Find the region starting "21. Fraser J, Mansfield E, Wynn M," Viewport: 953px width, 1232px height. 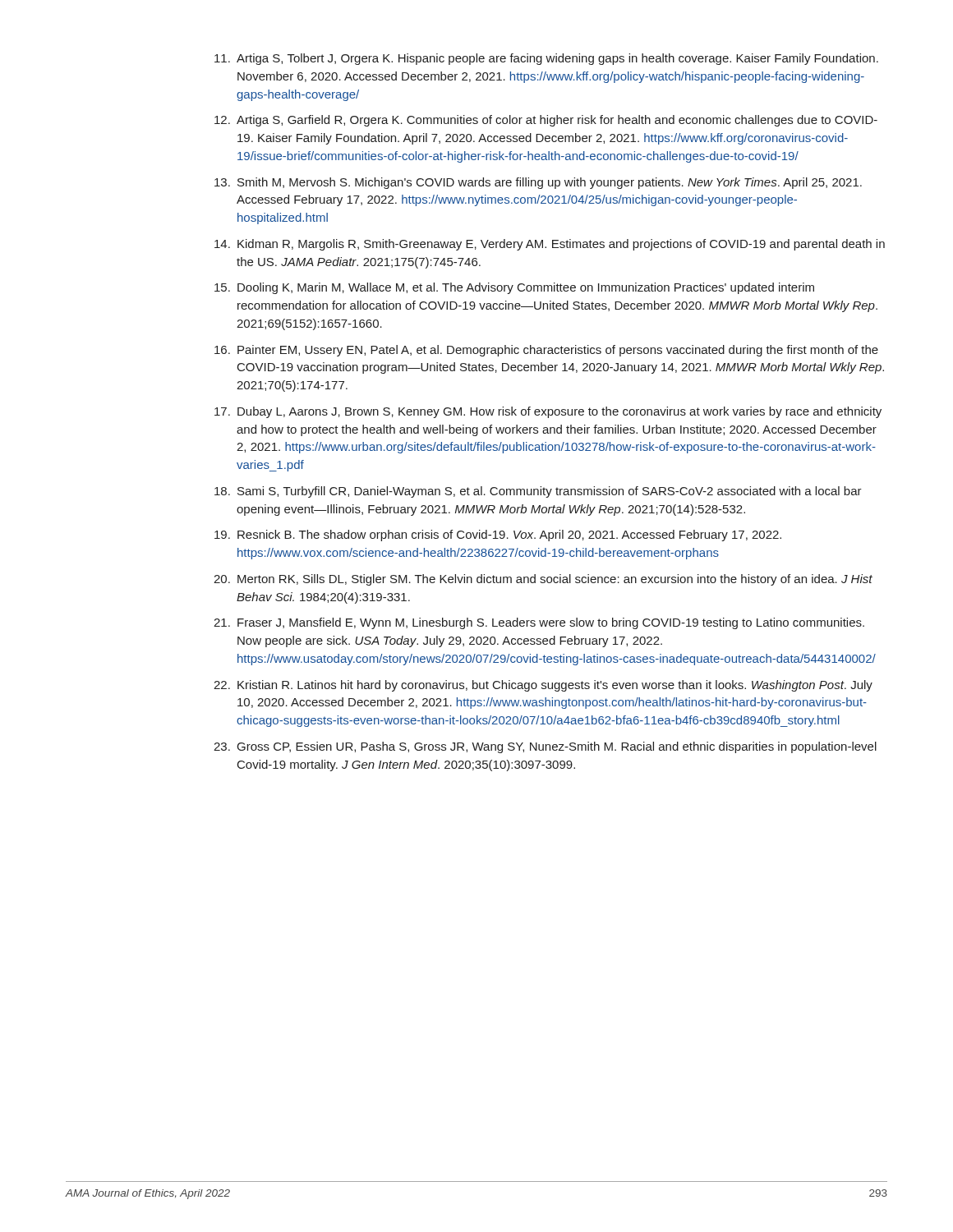coord(550,641)
